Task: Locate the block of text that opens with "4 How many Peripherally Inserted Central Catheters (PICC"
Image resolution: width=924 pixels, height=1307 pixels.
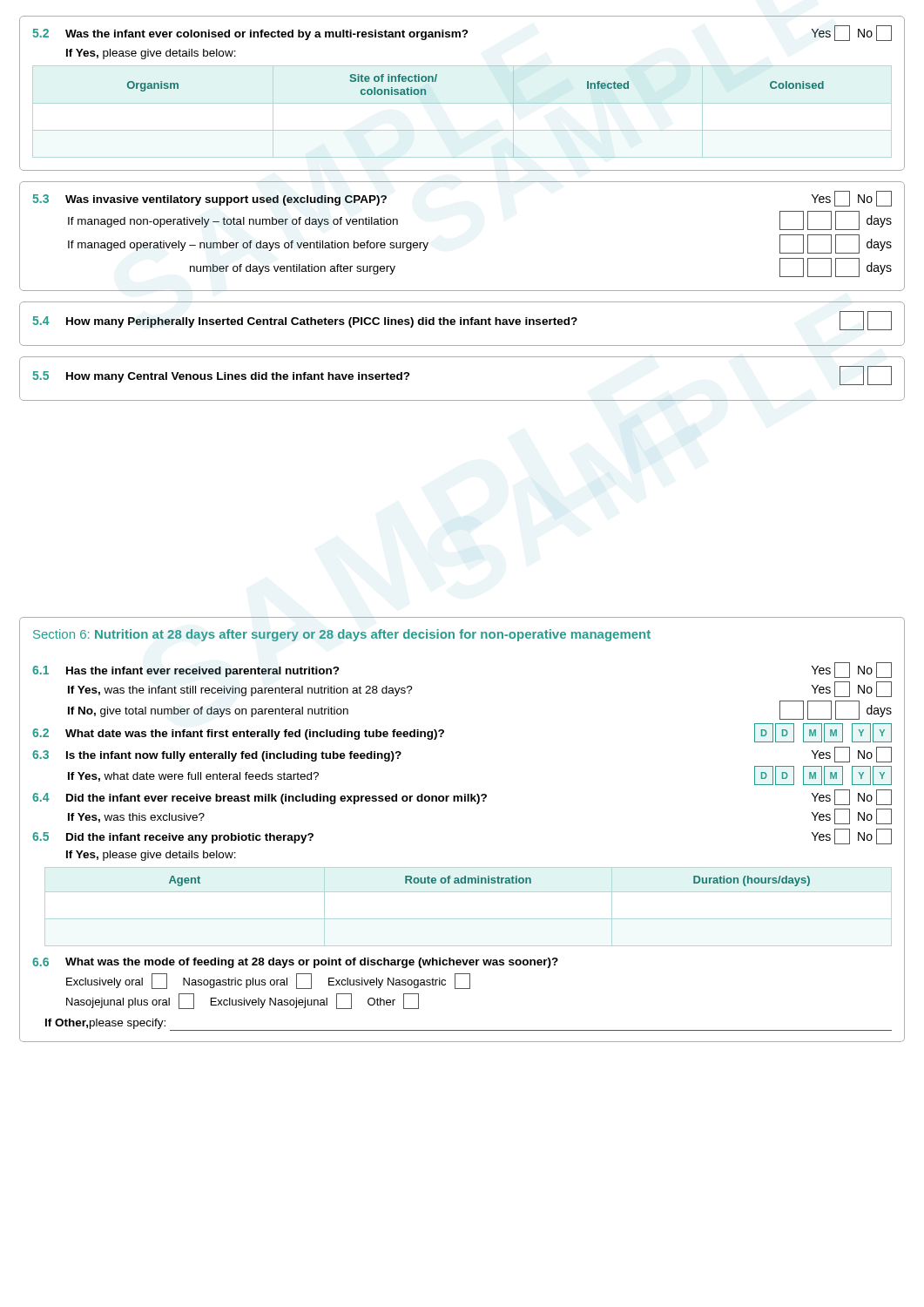Action: point(462,321)
